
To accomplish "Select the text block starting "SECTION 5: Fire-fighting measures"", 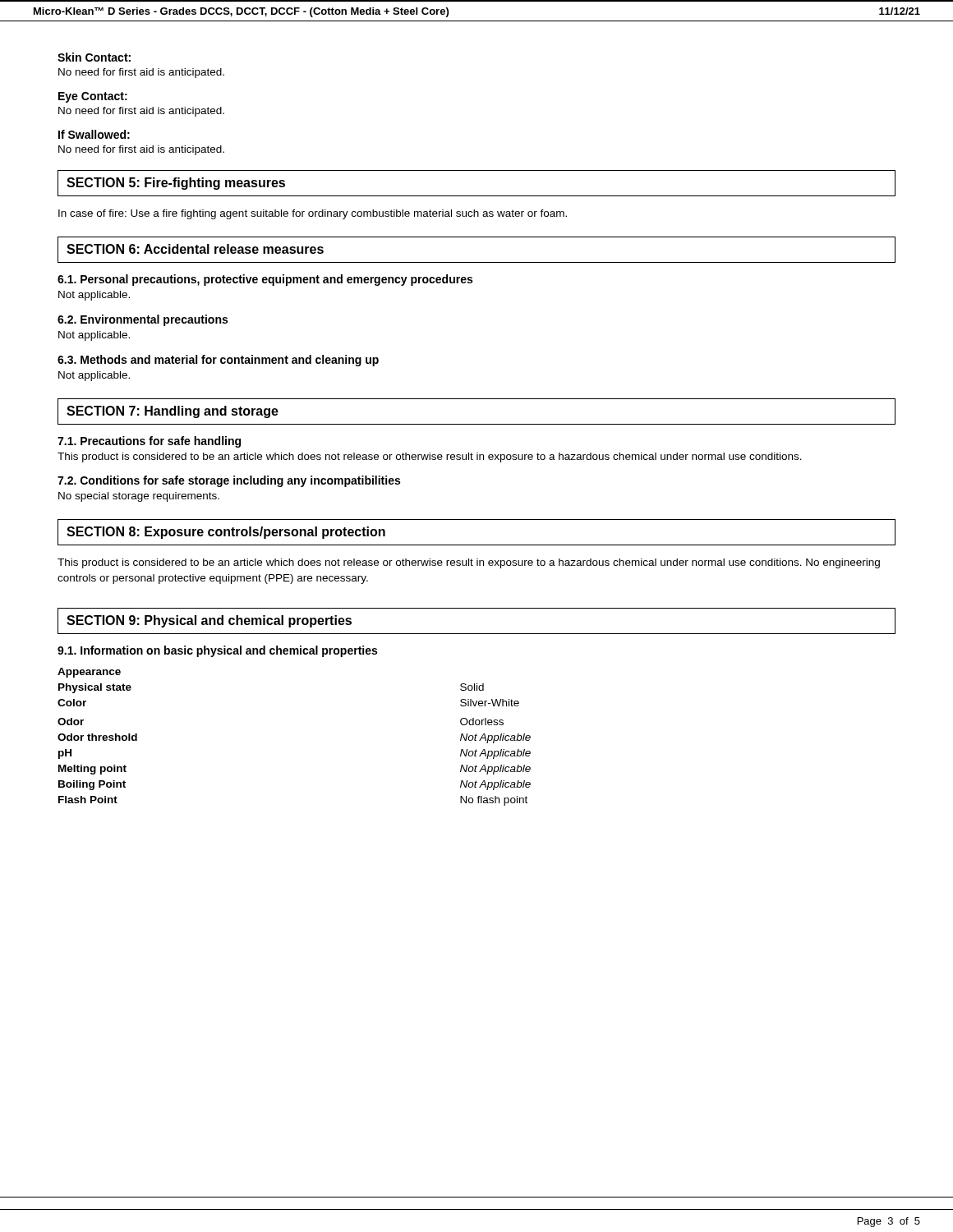I will point(176,184).
